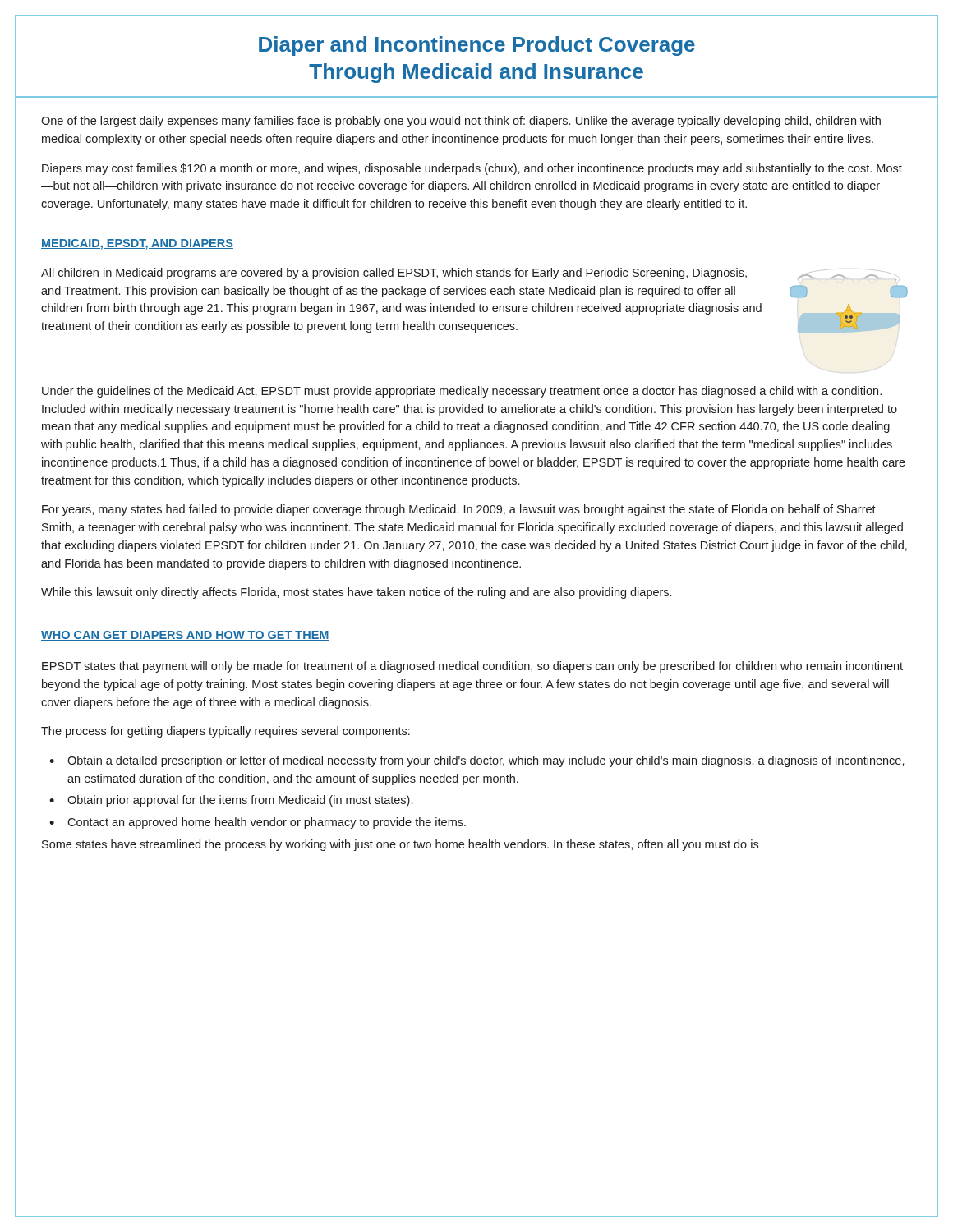
Task: Navigate to the text block starting "For years, many states had failed to provide"
Action: (474, 536)
